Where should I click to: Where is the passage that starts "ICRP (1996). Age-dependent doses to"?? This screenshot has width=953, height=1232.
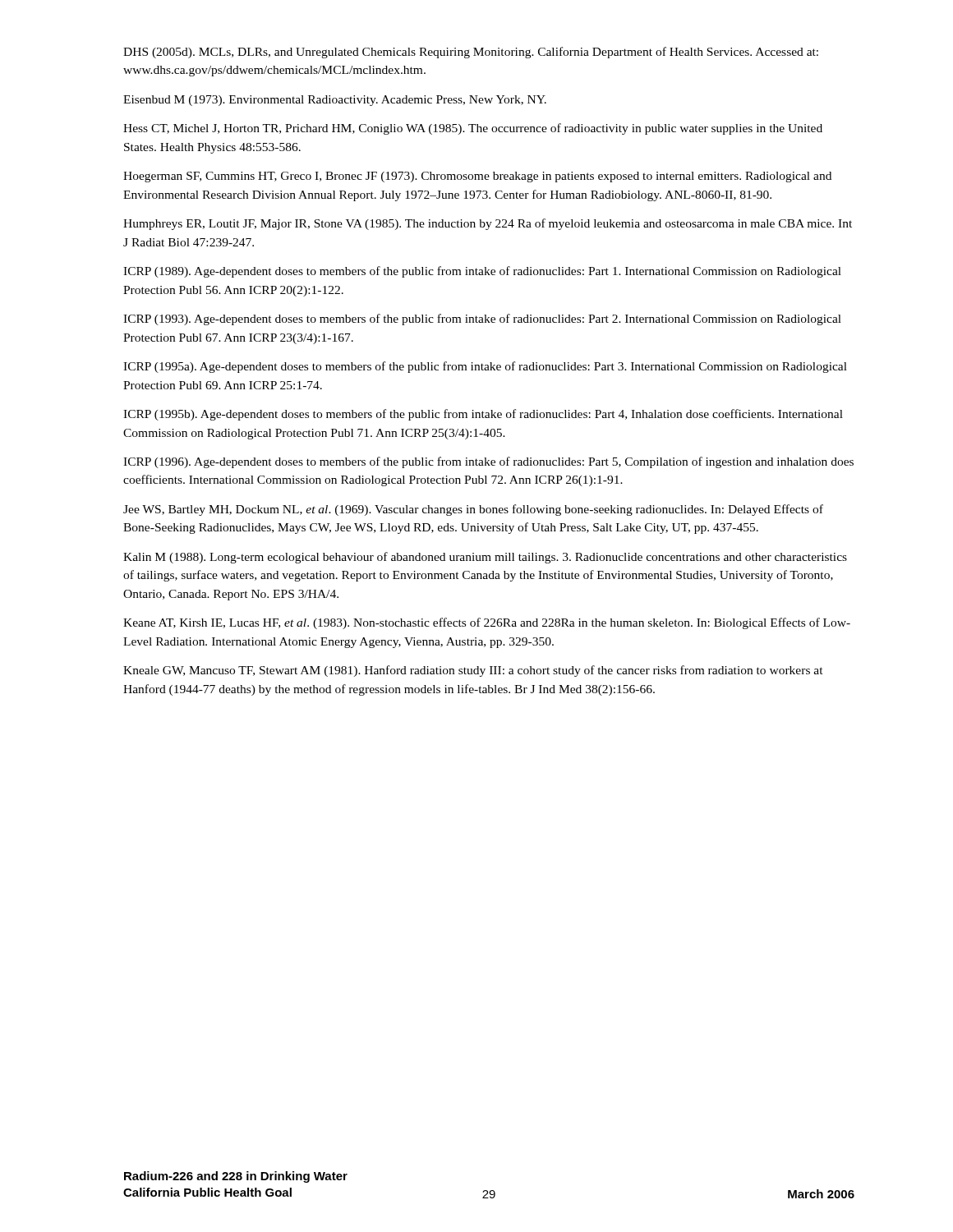tap(489, 470)
